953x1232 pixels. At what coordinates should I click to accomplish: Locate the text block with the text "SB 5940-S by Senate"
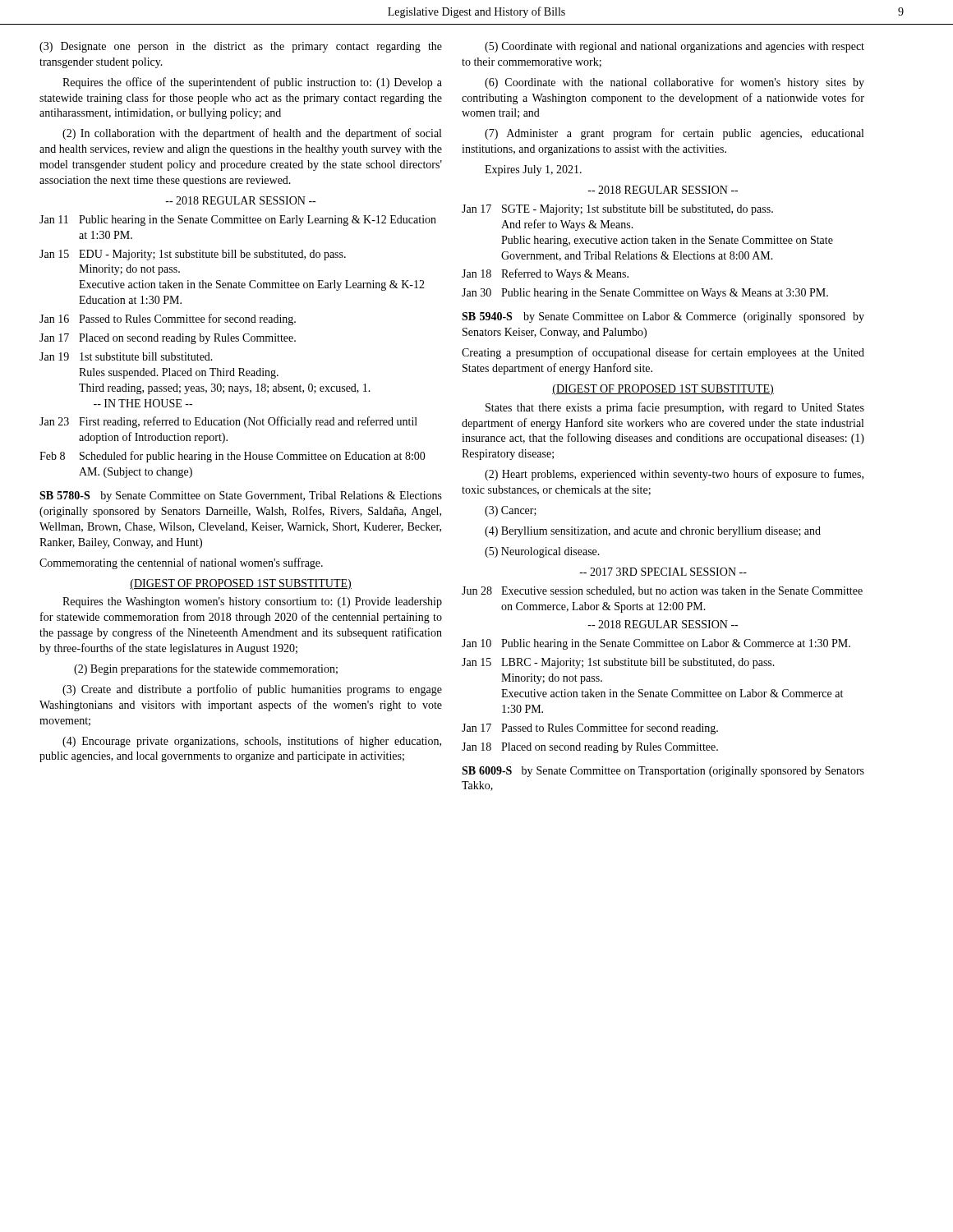[663, 325]
